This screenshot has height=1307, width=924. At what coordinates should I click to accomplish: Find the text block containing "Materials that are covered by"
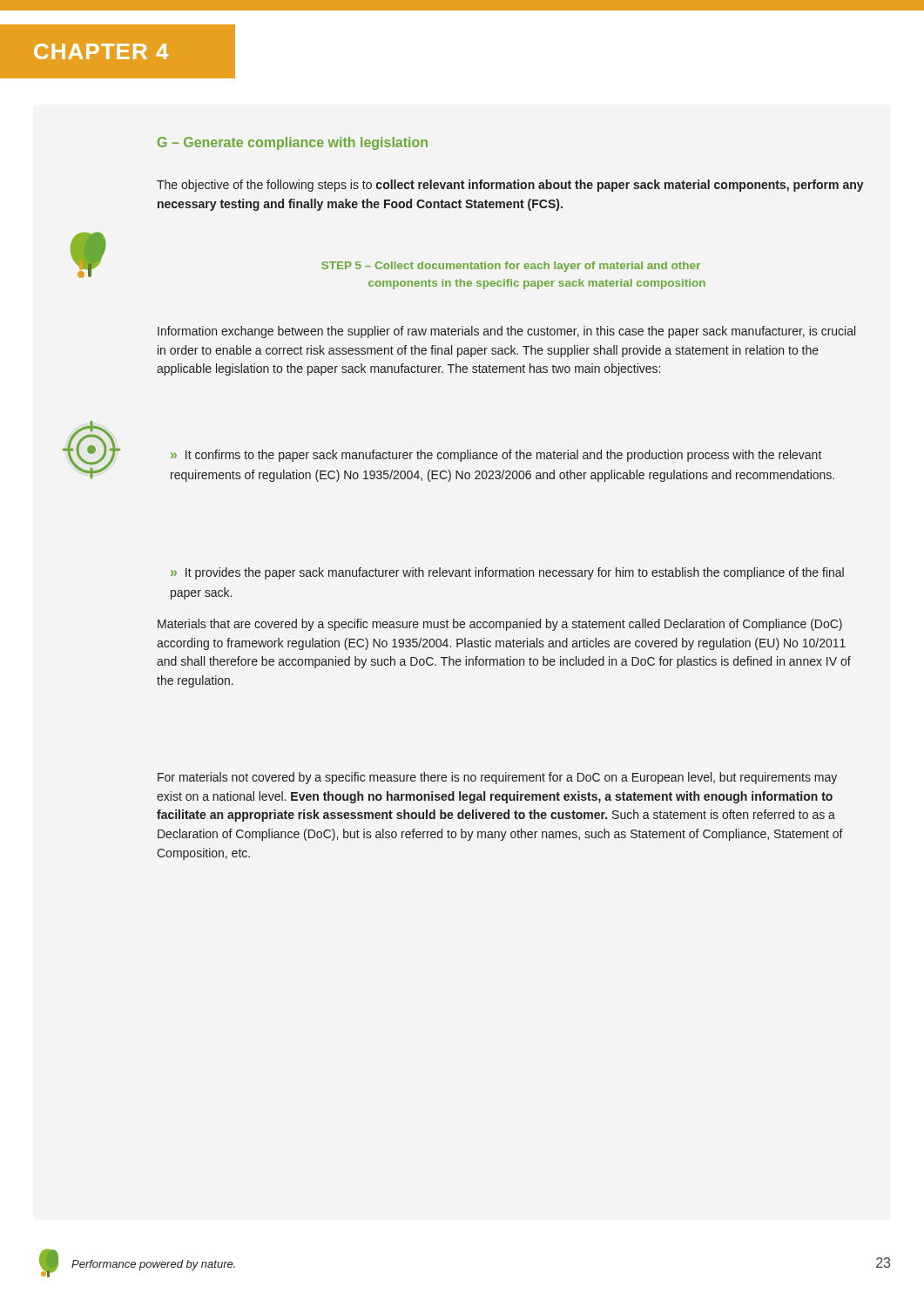pos(504,652)
